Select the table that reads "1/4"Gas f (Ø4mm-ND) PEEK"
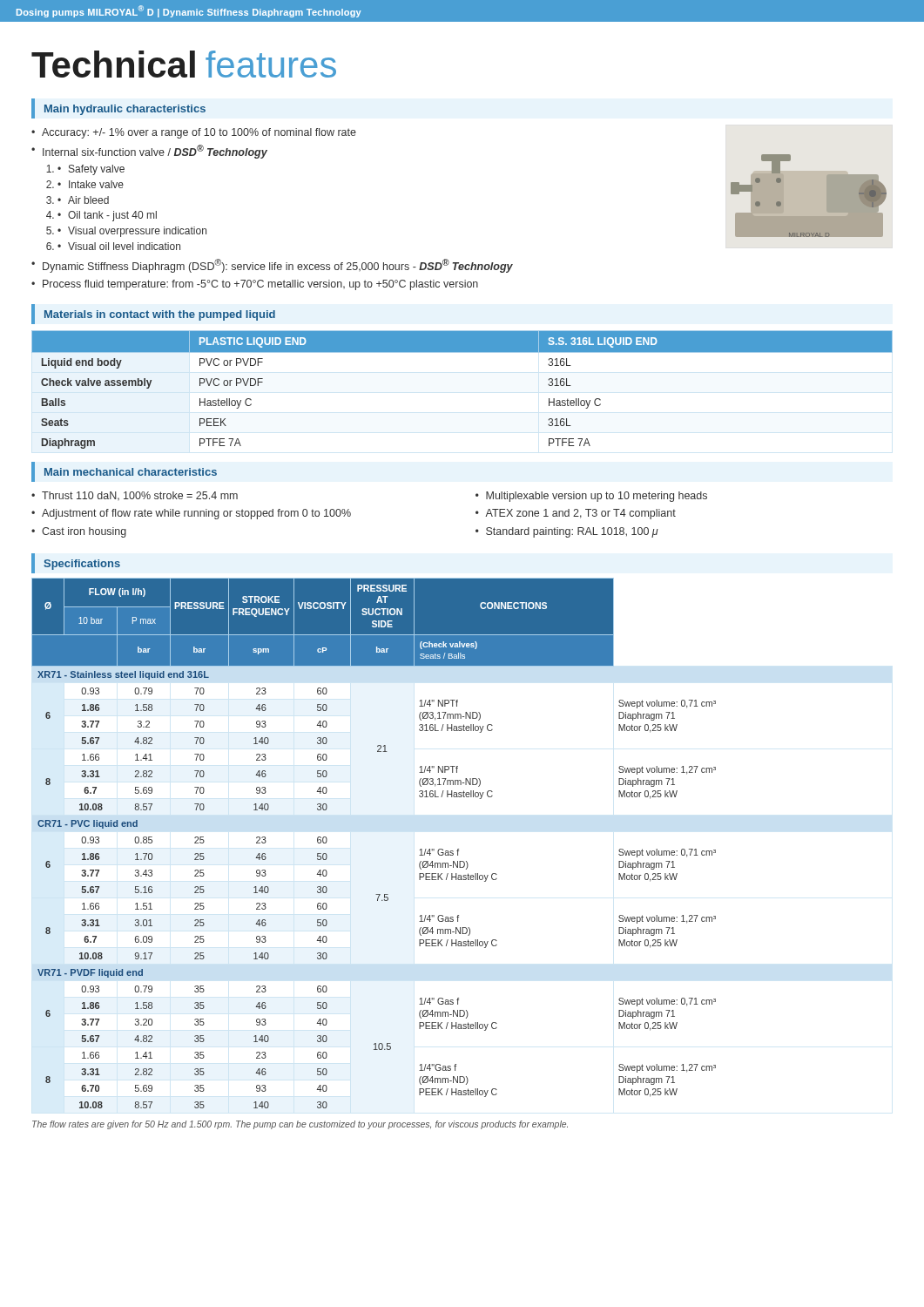The width and height of the screenshot is (924, 1307). pyautogui.click(x=462, y=845)
